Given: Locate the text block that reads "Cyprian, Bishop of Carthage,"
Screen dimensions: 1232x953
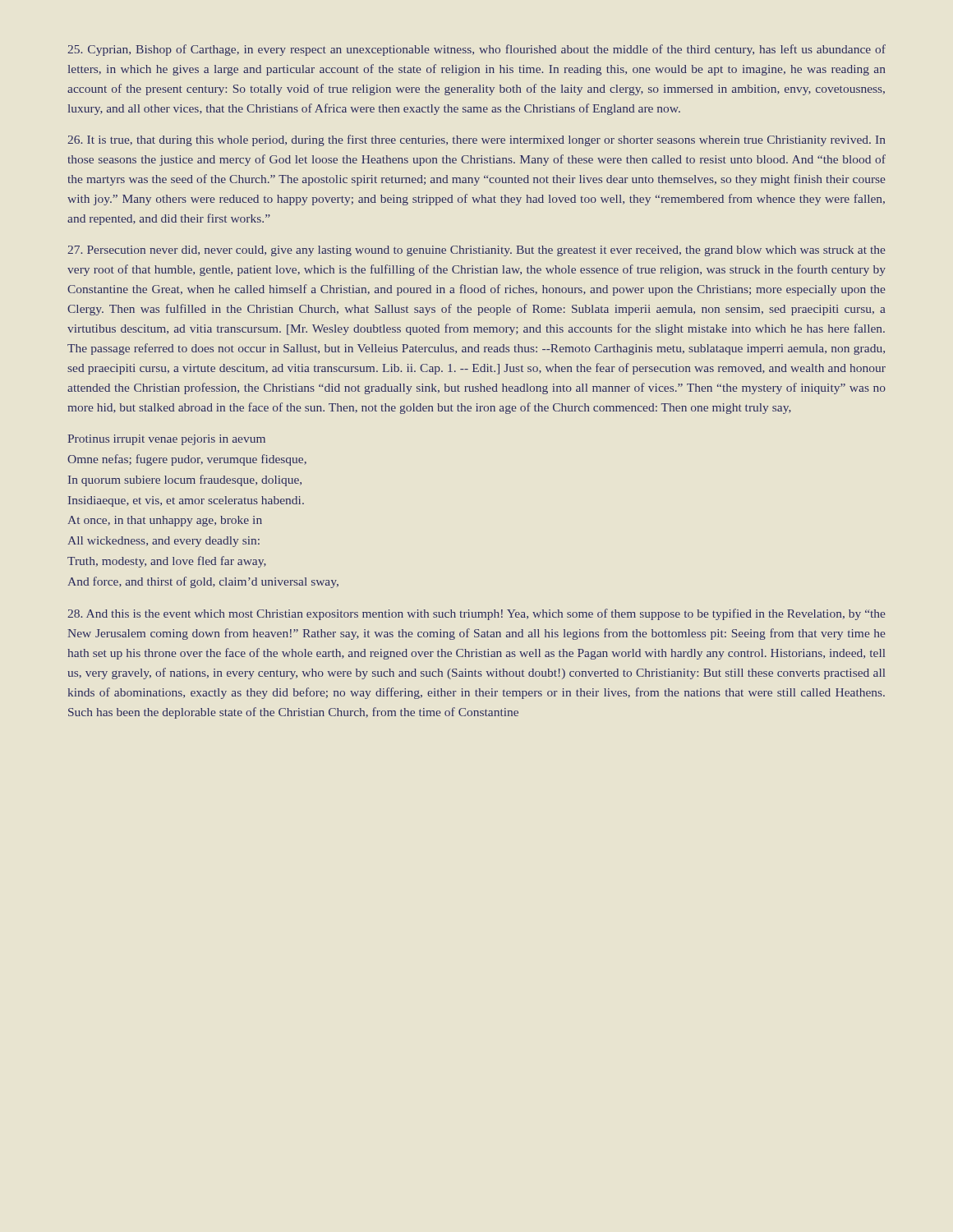Looking at the screenshot, I should [x=476, y=78].
